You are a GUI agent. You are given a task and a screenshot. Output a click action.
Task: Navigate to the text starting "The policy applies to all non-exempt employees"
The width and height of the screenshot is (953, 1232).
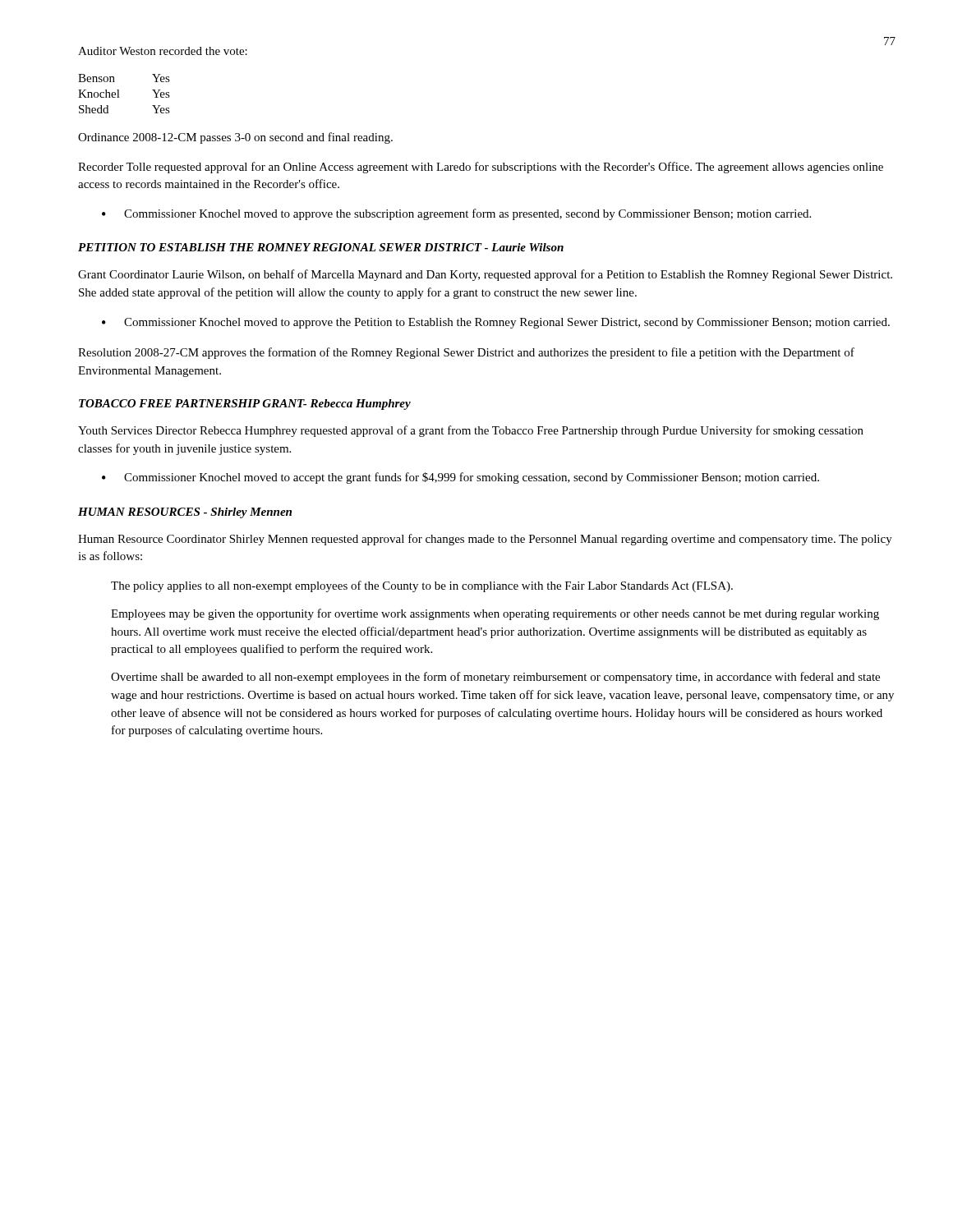point(422,586)
